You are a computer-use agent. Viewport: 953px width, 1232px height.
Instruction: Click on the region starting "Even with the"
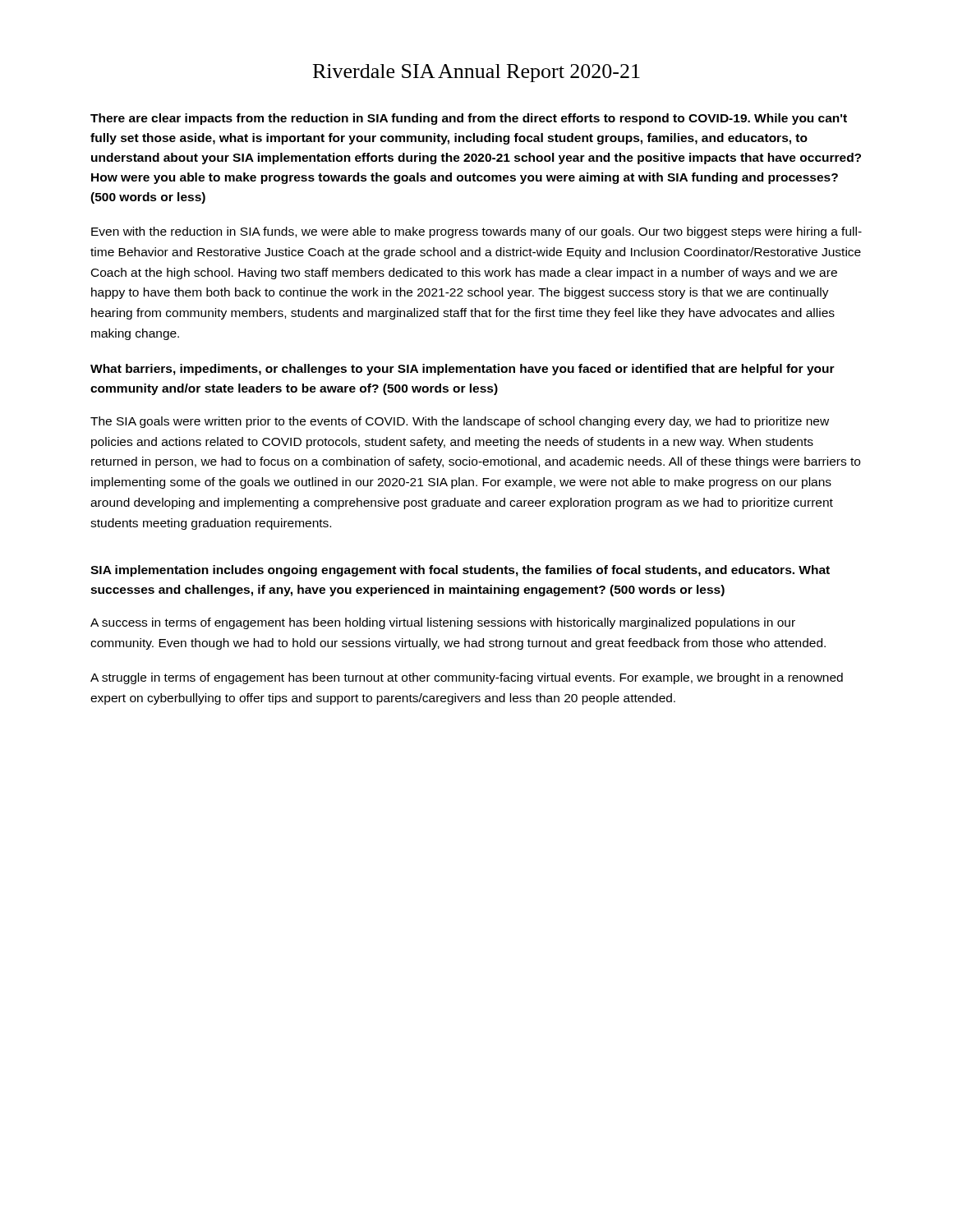[x=476, y=282]
